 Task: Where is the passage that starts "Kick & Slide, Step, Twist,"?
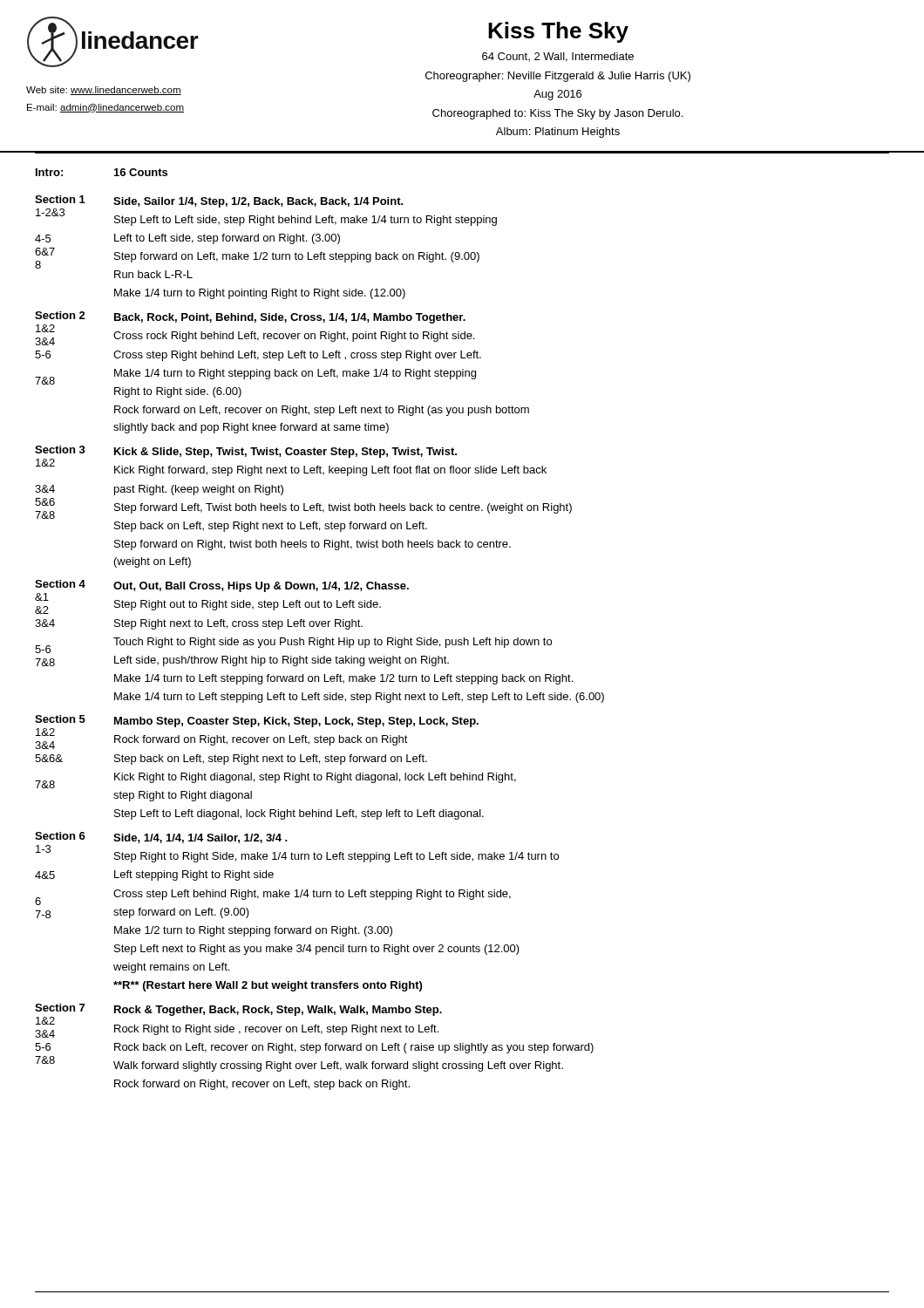[501, 507]
